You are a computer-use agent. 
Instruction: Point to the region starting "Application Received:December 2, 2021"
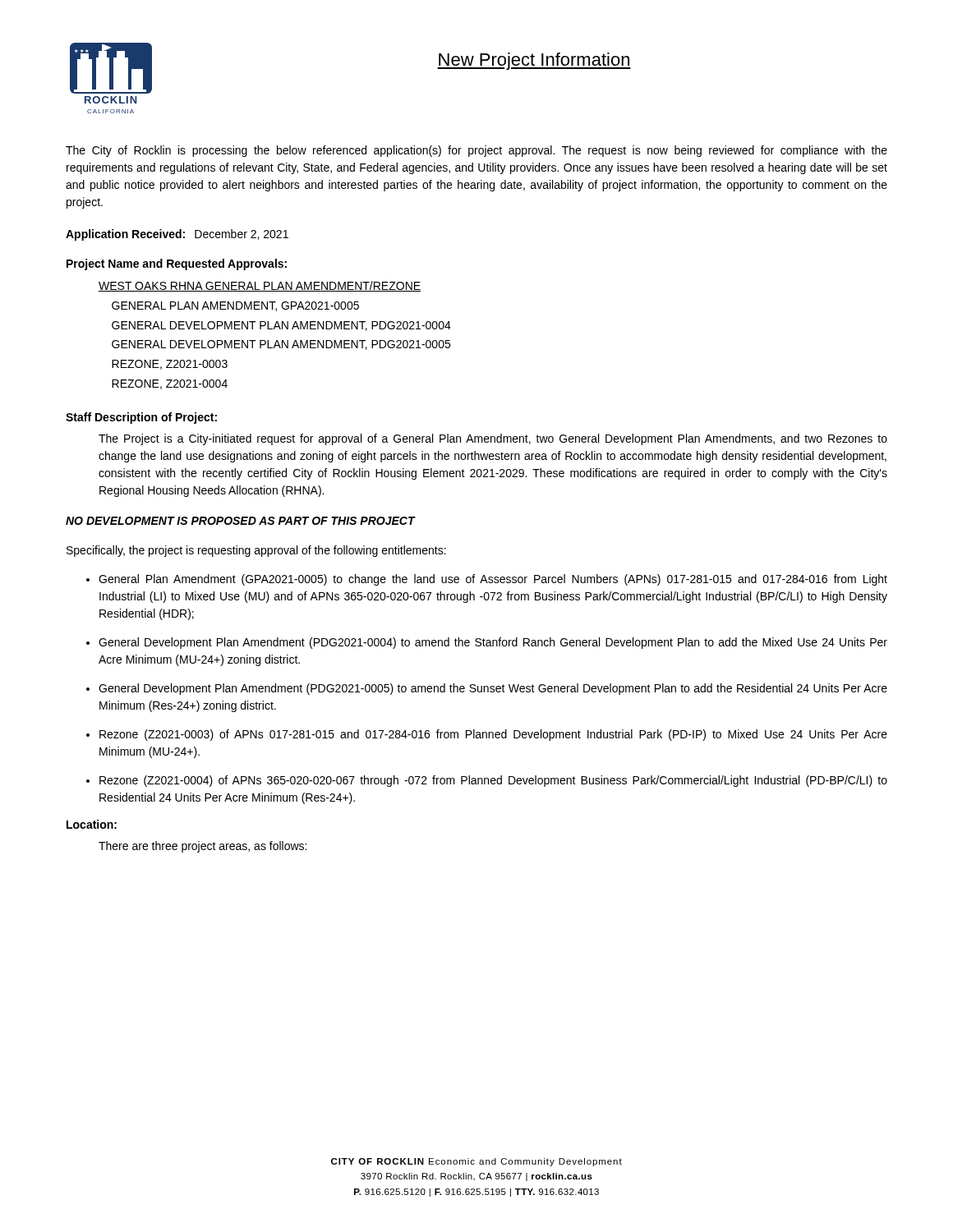[x=177, y=234]
